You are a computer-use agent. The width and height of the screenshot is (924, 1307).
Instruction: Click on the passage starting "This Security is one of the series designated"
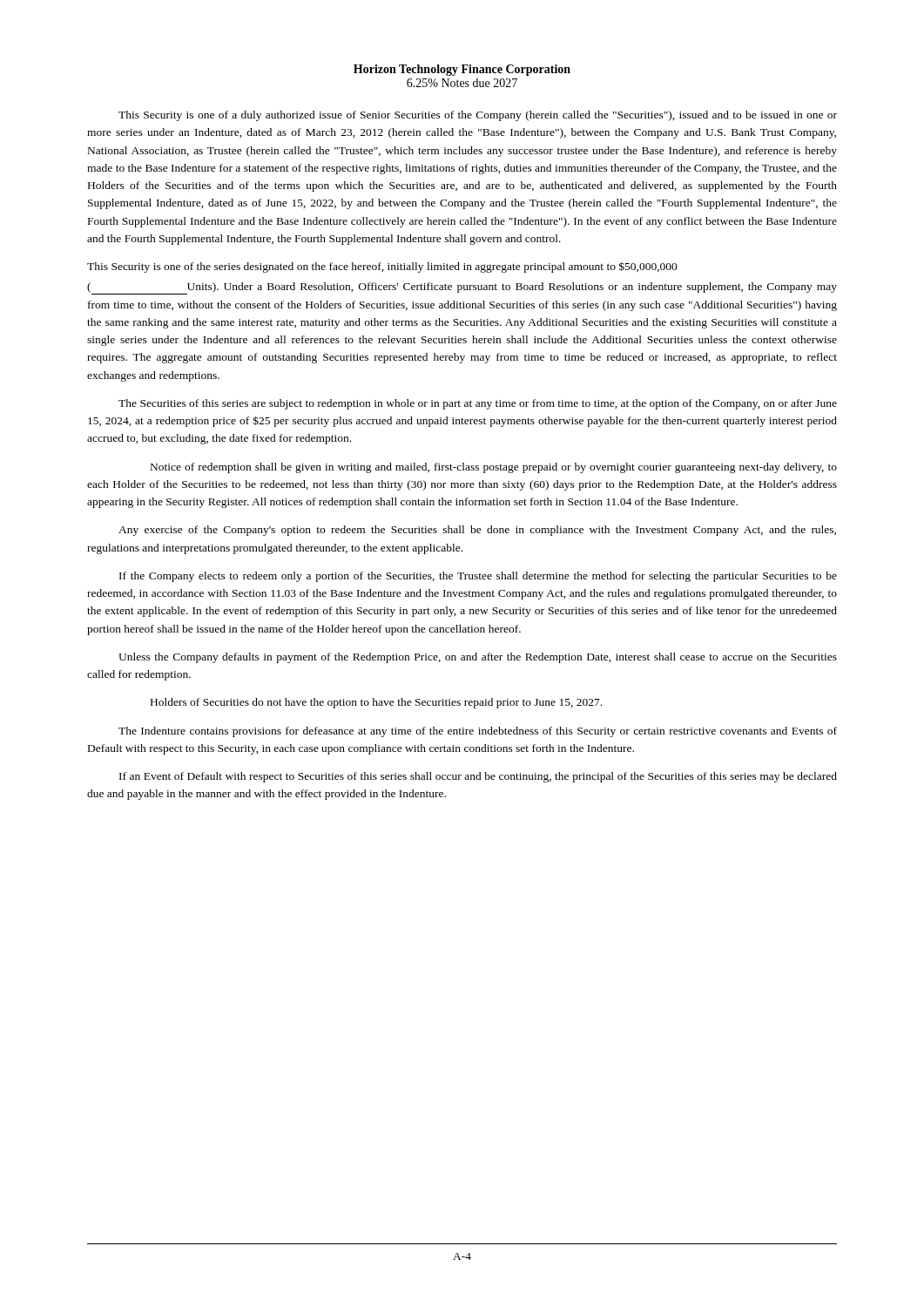(x=462, y=320)
